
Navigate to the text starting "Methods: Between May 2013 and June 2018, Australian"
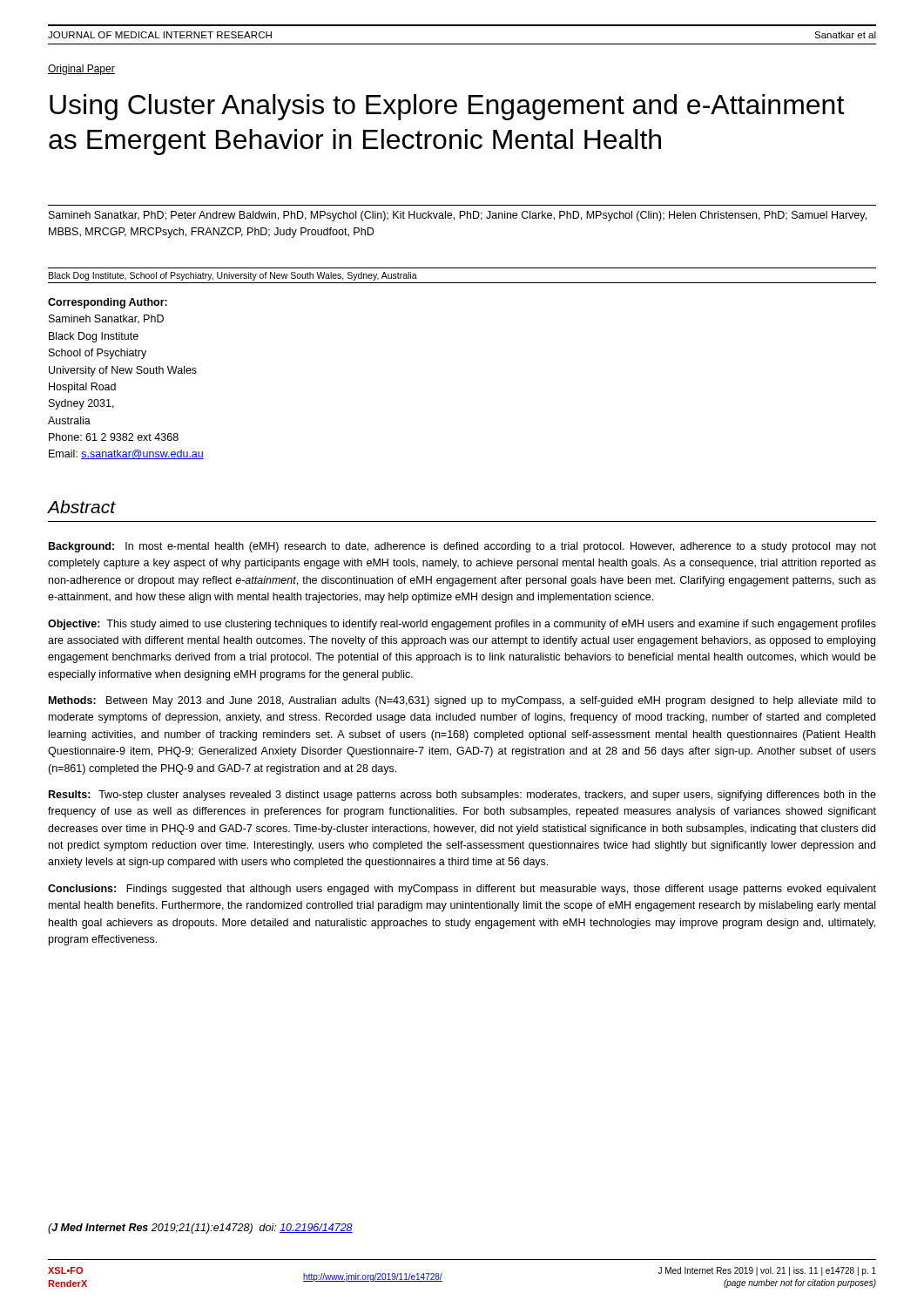click(x=462, y=734)
